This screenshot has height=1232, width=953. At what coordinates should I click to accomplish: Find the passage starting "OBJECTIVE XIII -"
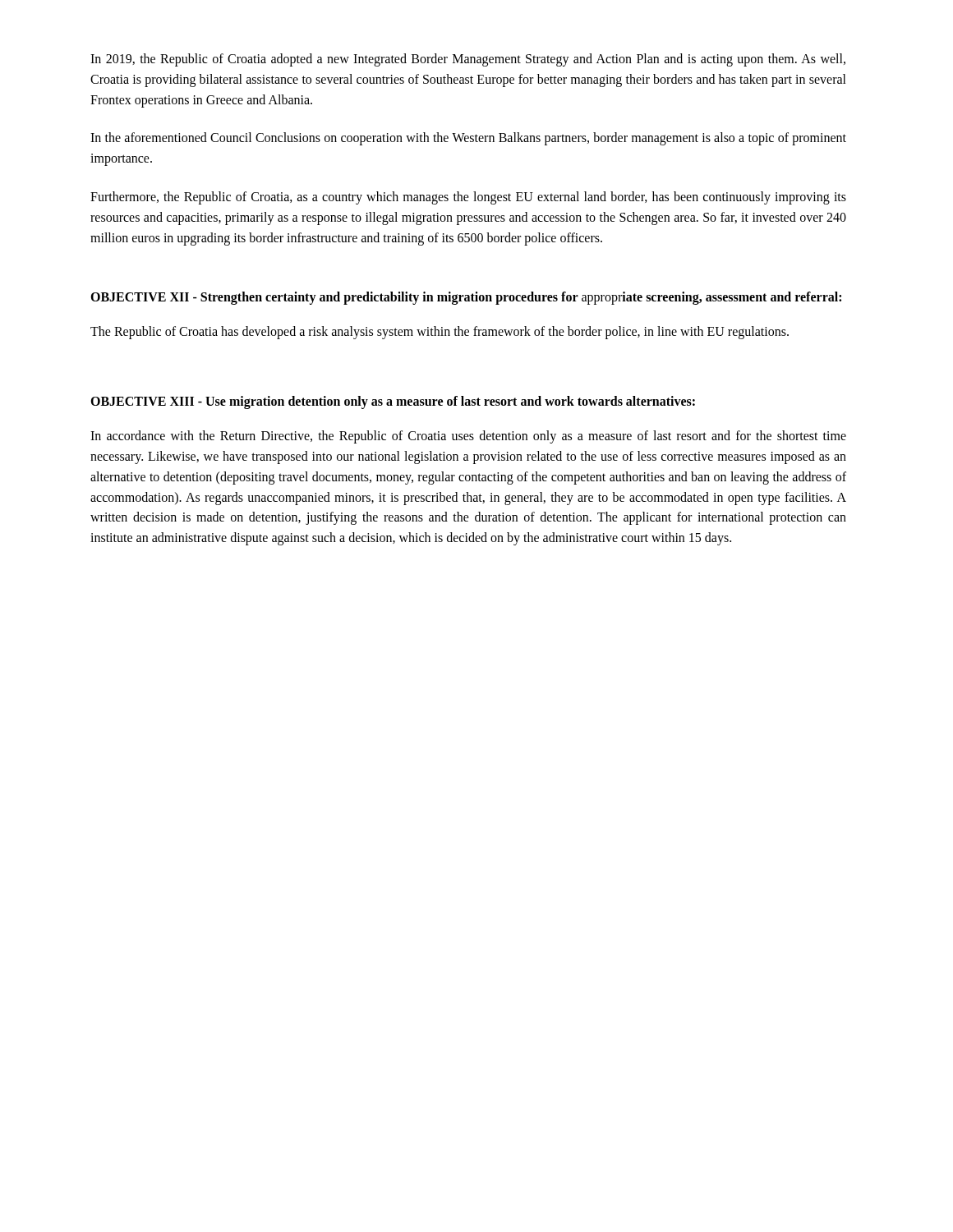coord(393,401)
